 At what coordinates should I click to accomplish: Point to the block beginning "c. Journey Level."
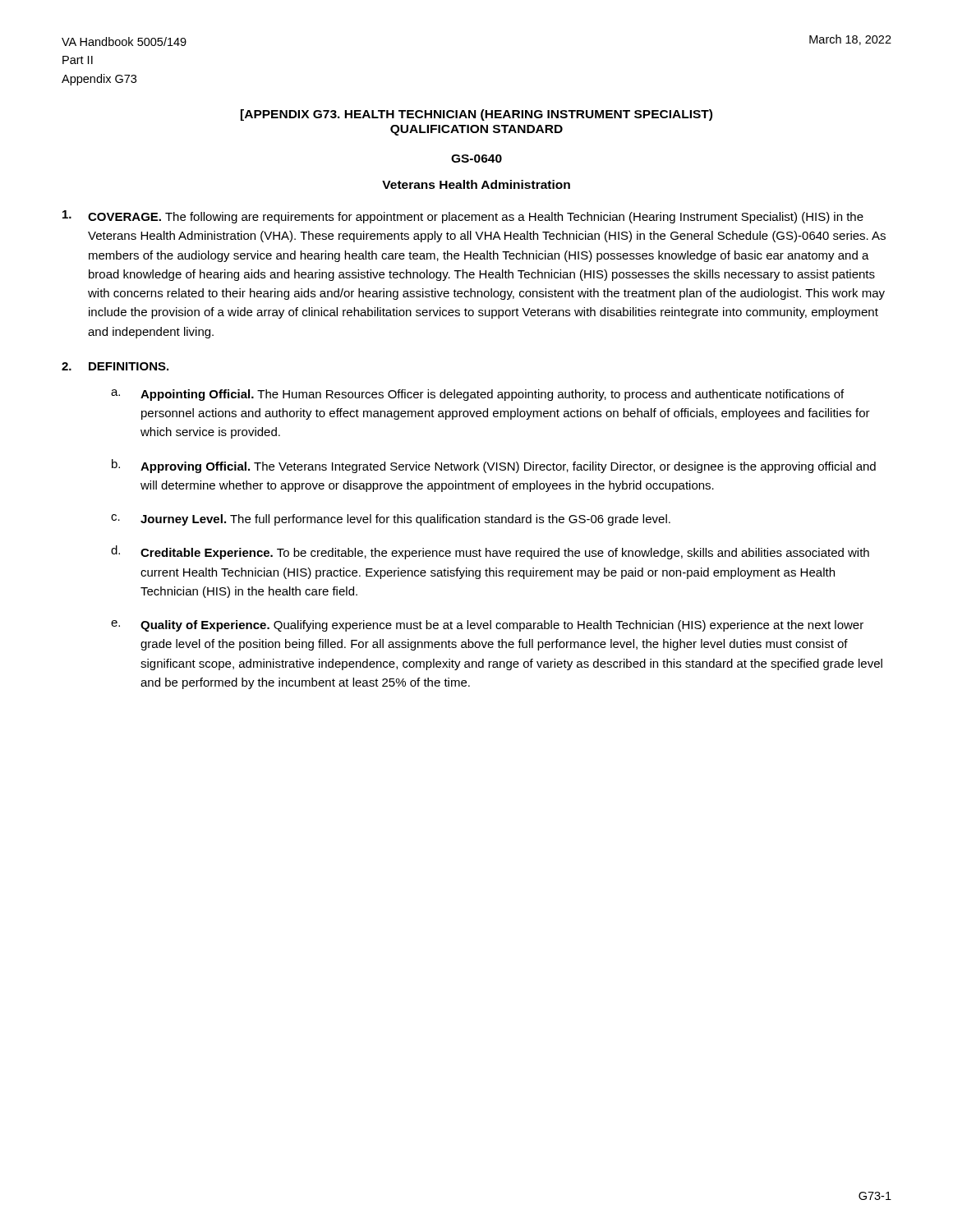point(391,519)
